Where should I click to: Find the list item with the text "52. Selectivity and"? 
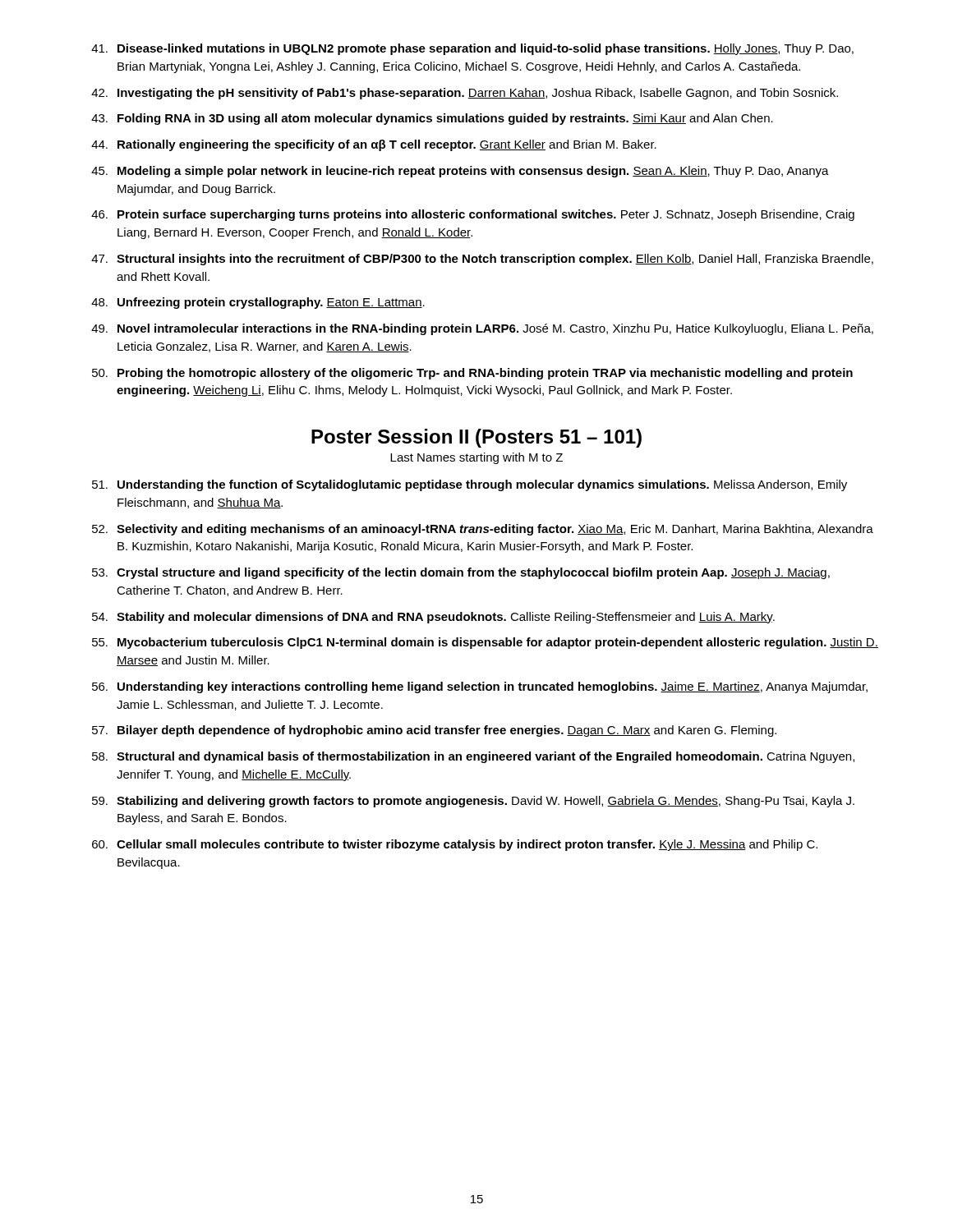(476, 537)
